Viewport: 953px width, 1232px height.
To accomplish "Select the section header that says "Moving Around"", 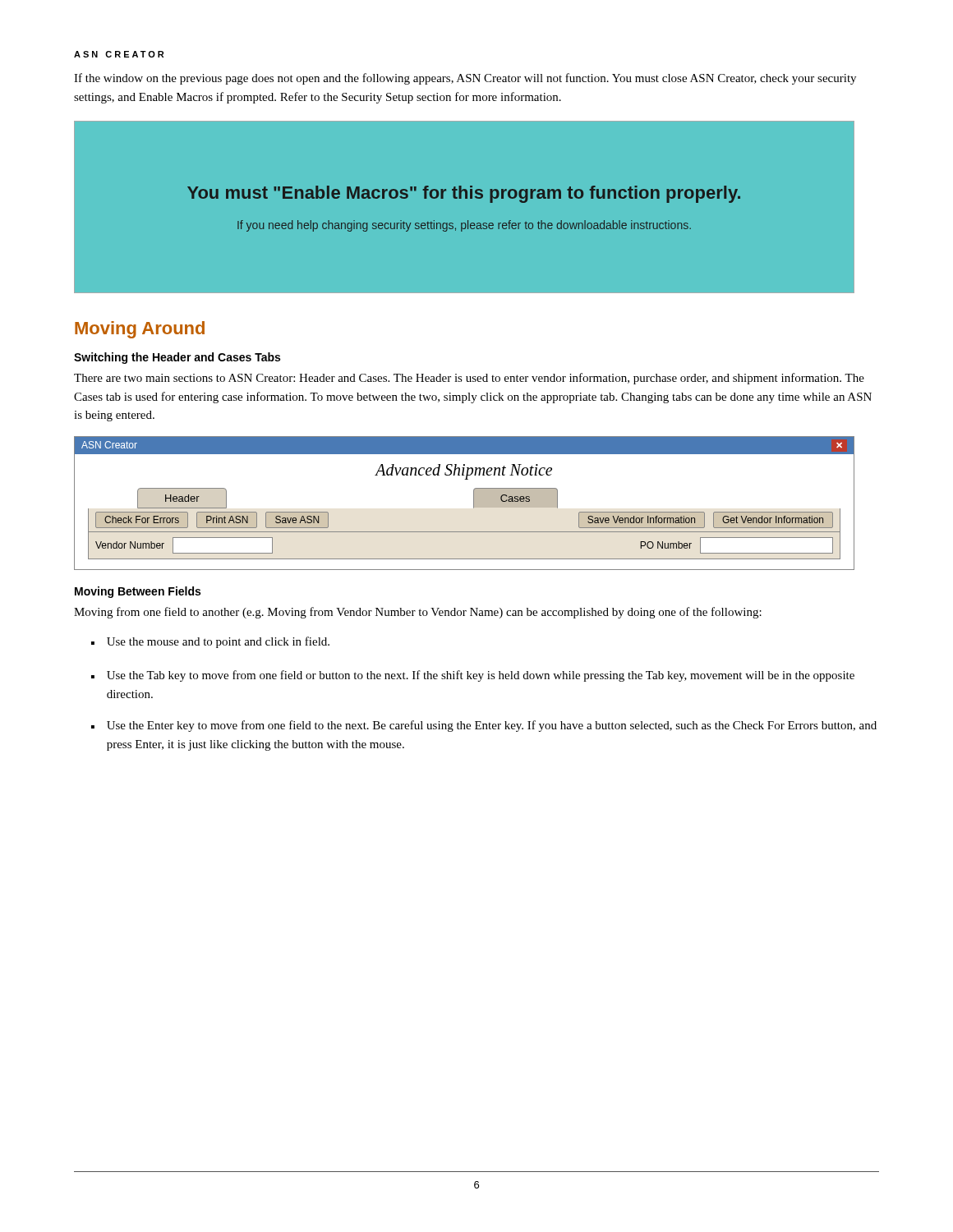I will [140, 328].
